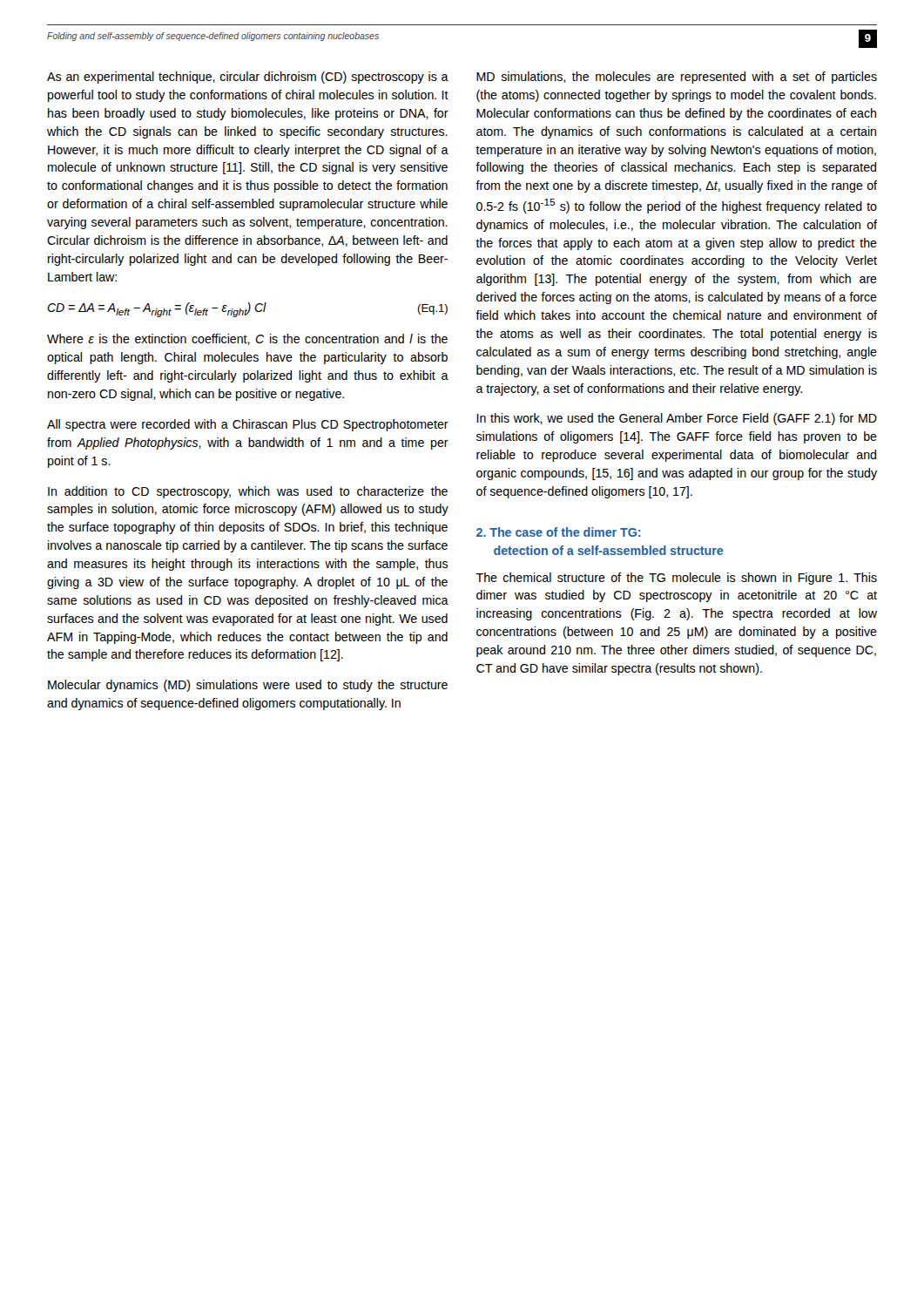The width and height of the screenshot is (924, 1307).
Task: Find the passage starting "CD = ΔA = Aleft − Aright"
Action: pyautogui.click(x=248, y=308)
